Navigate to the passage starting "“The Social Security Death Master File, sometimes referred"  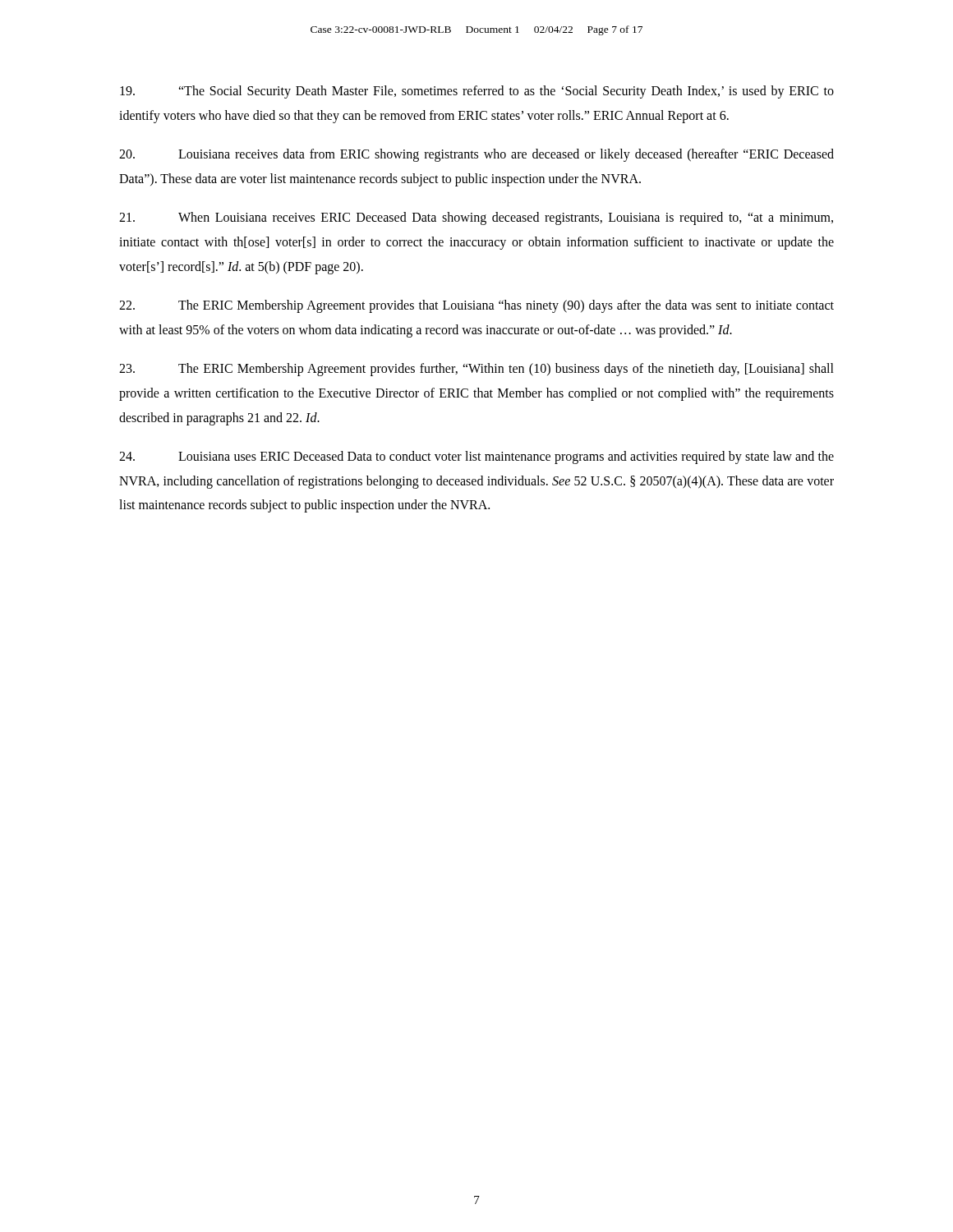coord(476,103)
